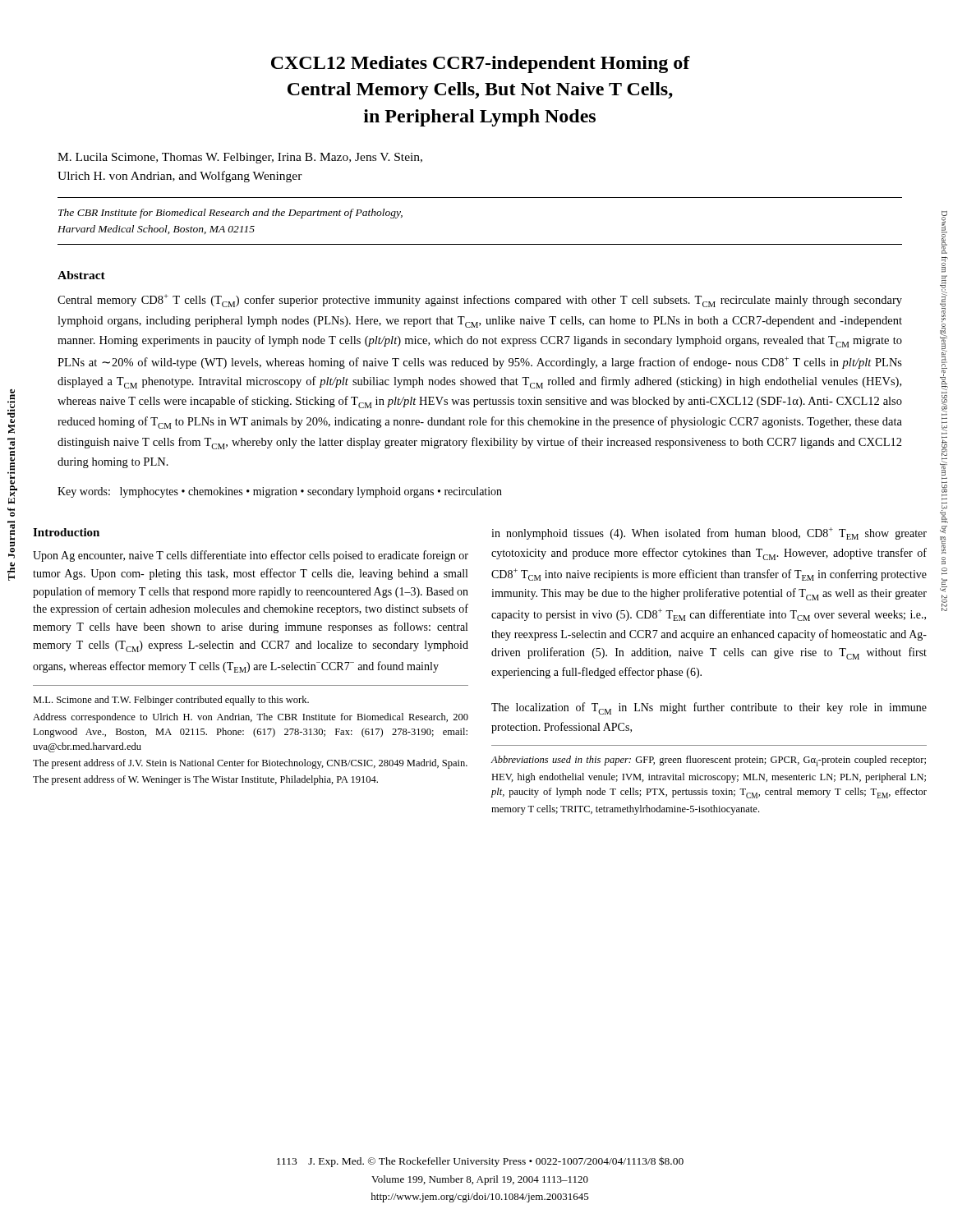
Task: Locate the passage starting "M.L. Scimone and T.W. Felbinger contributed"
Action: 251,740
